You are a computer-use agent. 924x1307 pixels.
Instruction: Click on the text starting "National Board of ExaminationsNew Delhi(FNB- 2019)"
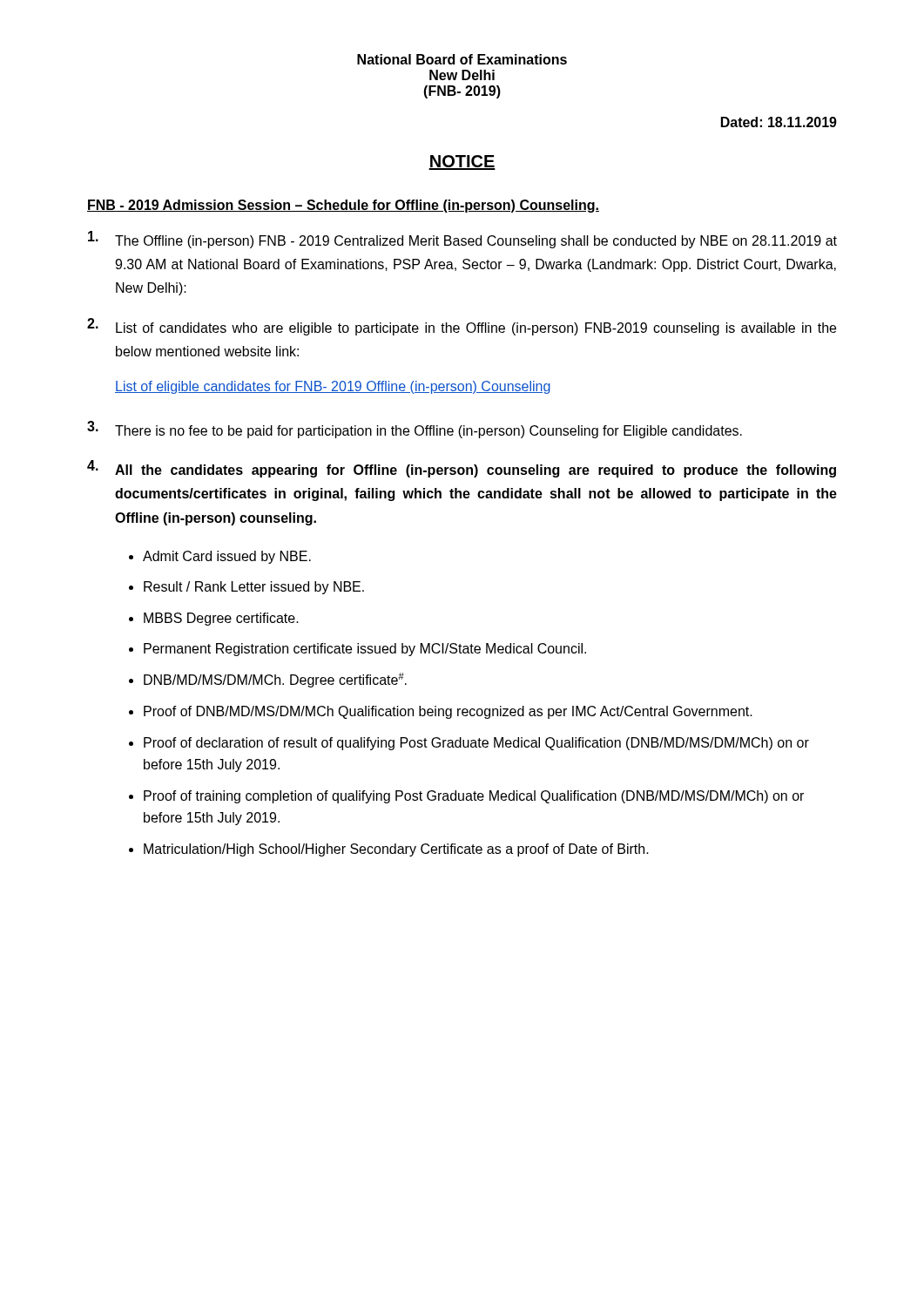tap(462, 75)
